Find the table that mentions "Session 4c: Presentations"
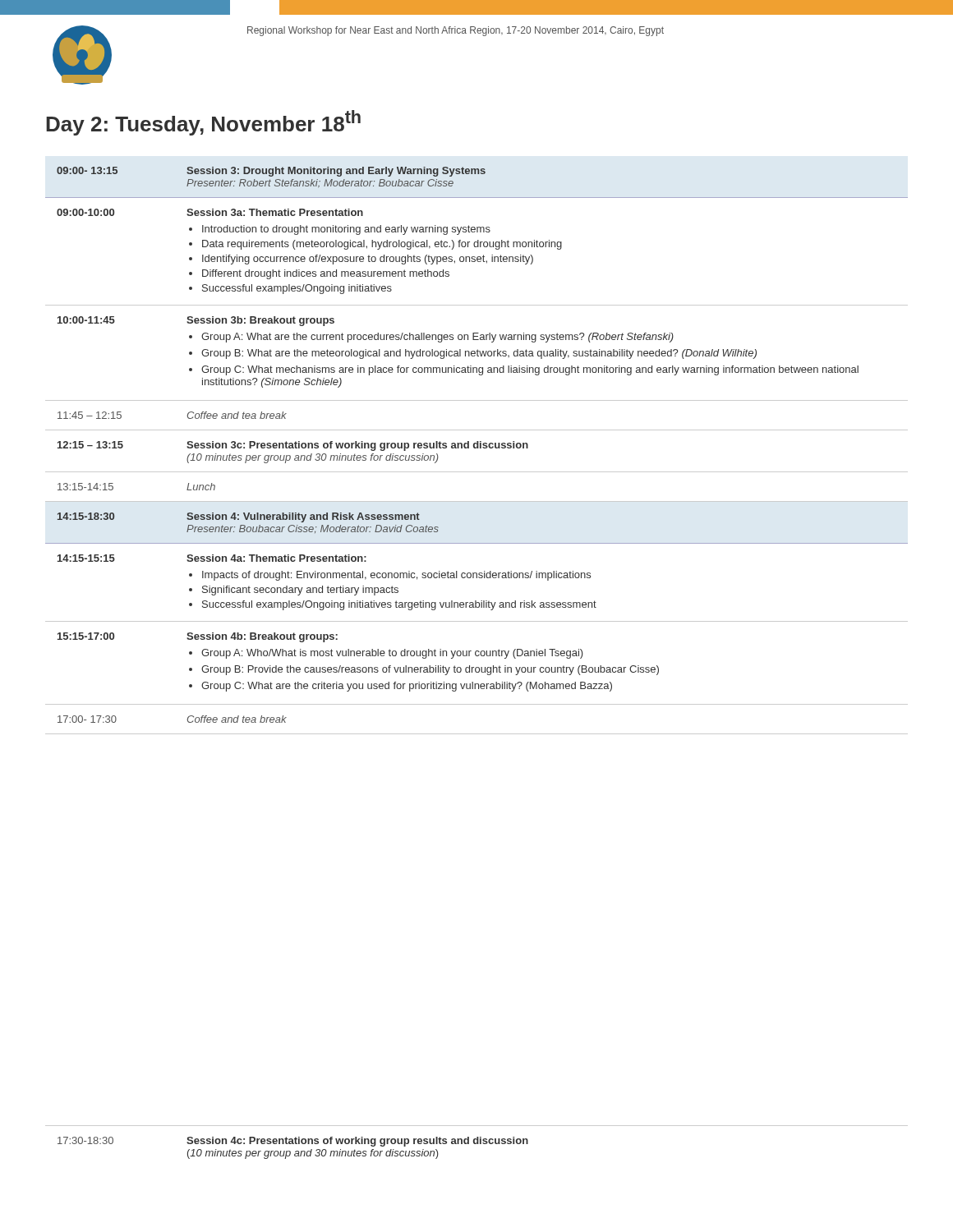The height and width of the screenshot is (1232, 953). (476, 1146)
